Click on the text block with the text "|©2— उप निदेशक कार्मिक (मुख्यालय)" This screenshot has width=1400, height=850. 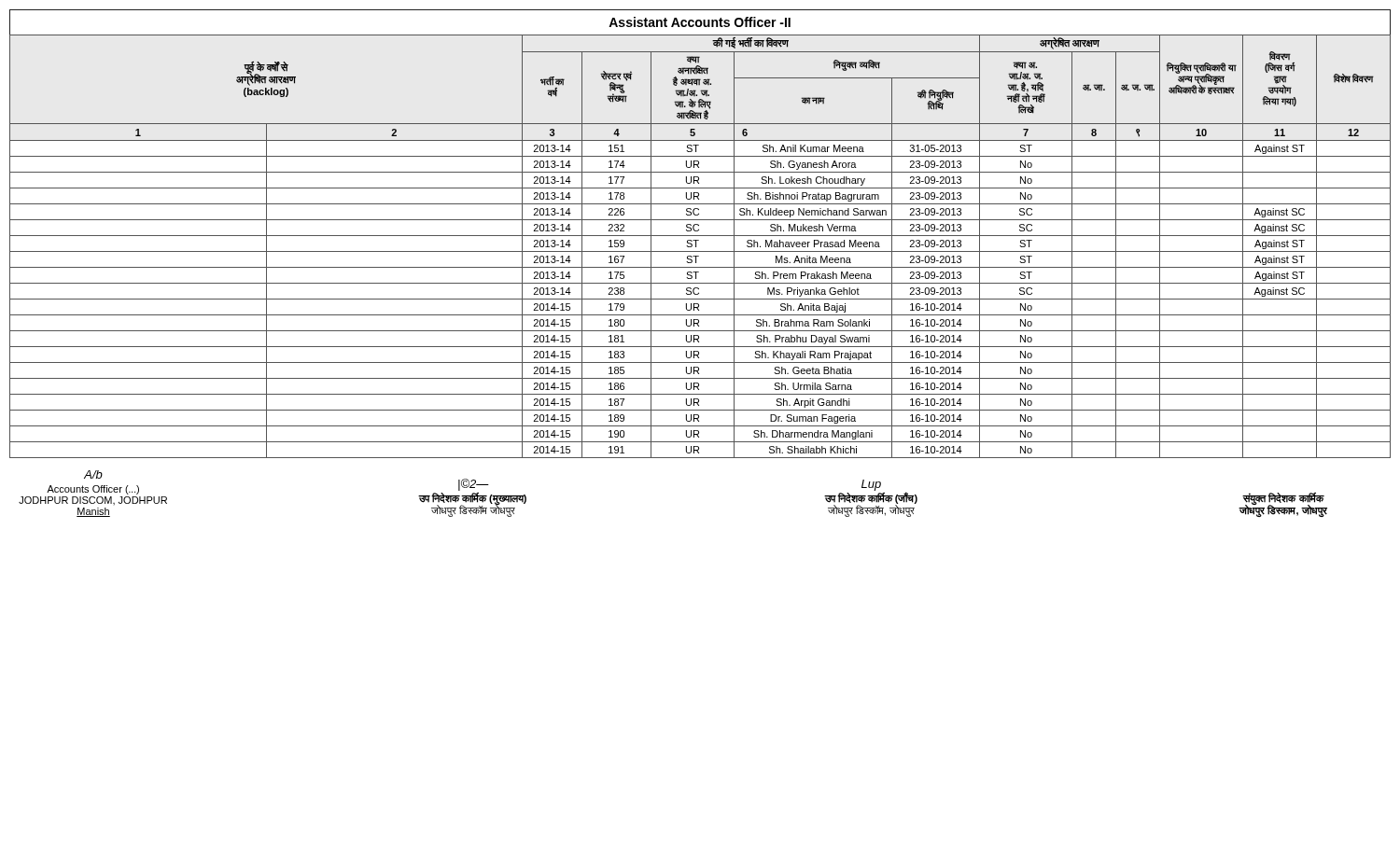(x=473, y=497)
